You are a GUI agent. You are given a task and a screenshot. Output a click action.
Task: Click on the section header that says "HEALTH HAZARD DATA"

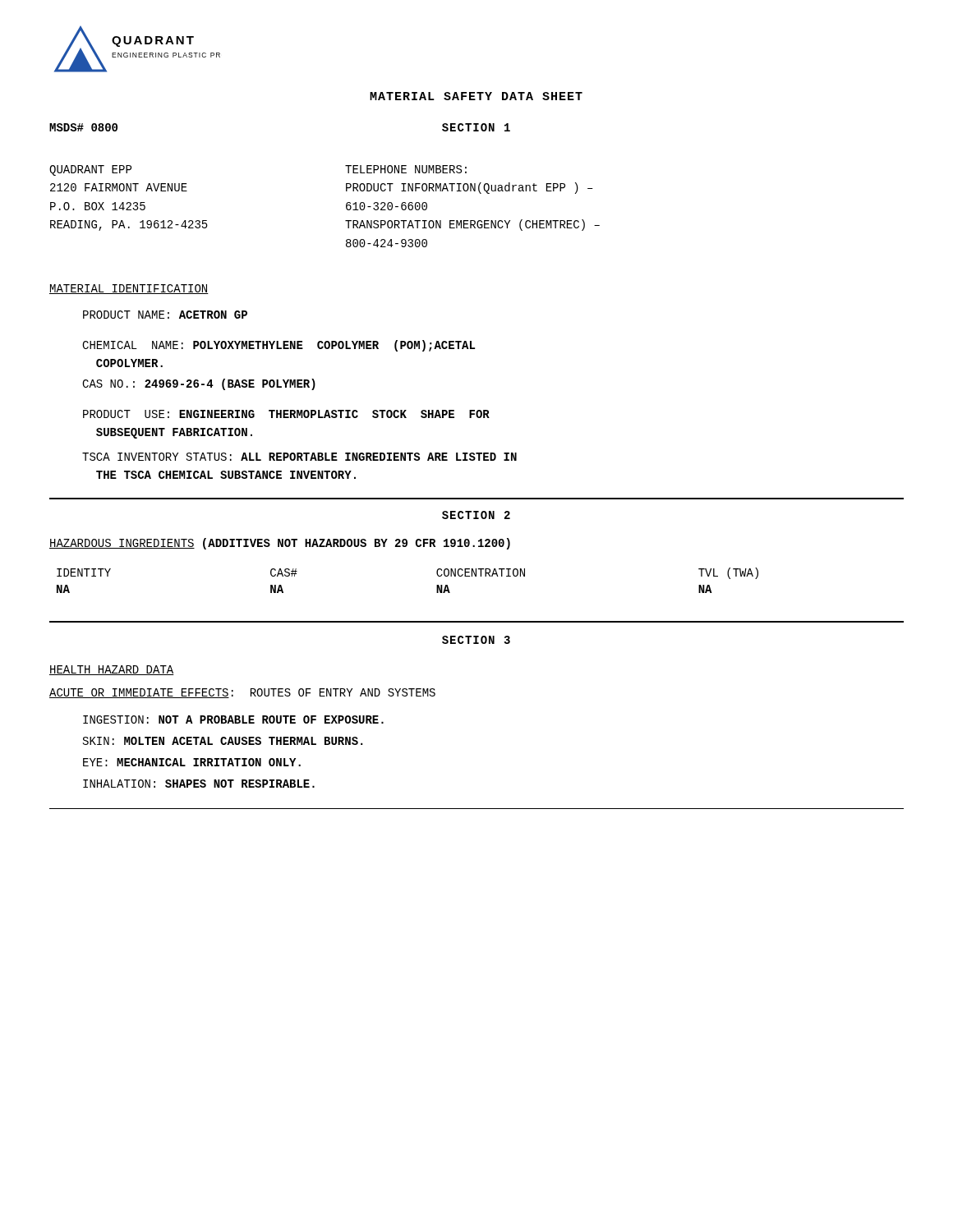(x=111, y=670)
